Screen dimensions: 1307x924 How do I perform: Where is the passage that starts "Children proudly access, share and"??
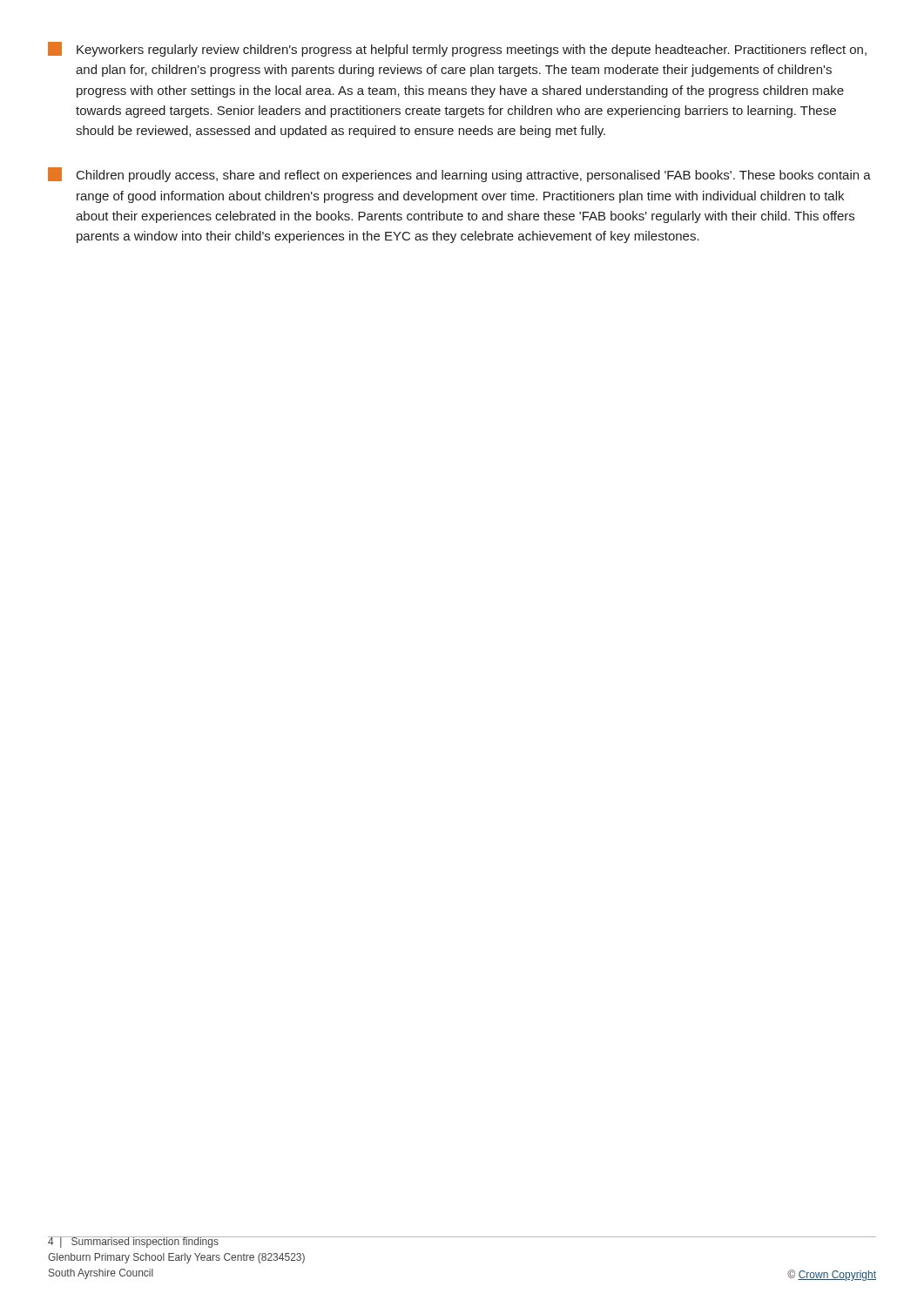coord(462,205)
